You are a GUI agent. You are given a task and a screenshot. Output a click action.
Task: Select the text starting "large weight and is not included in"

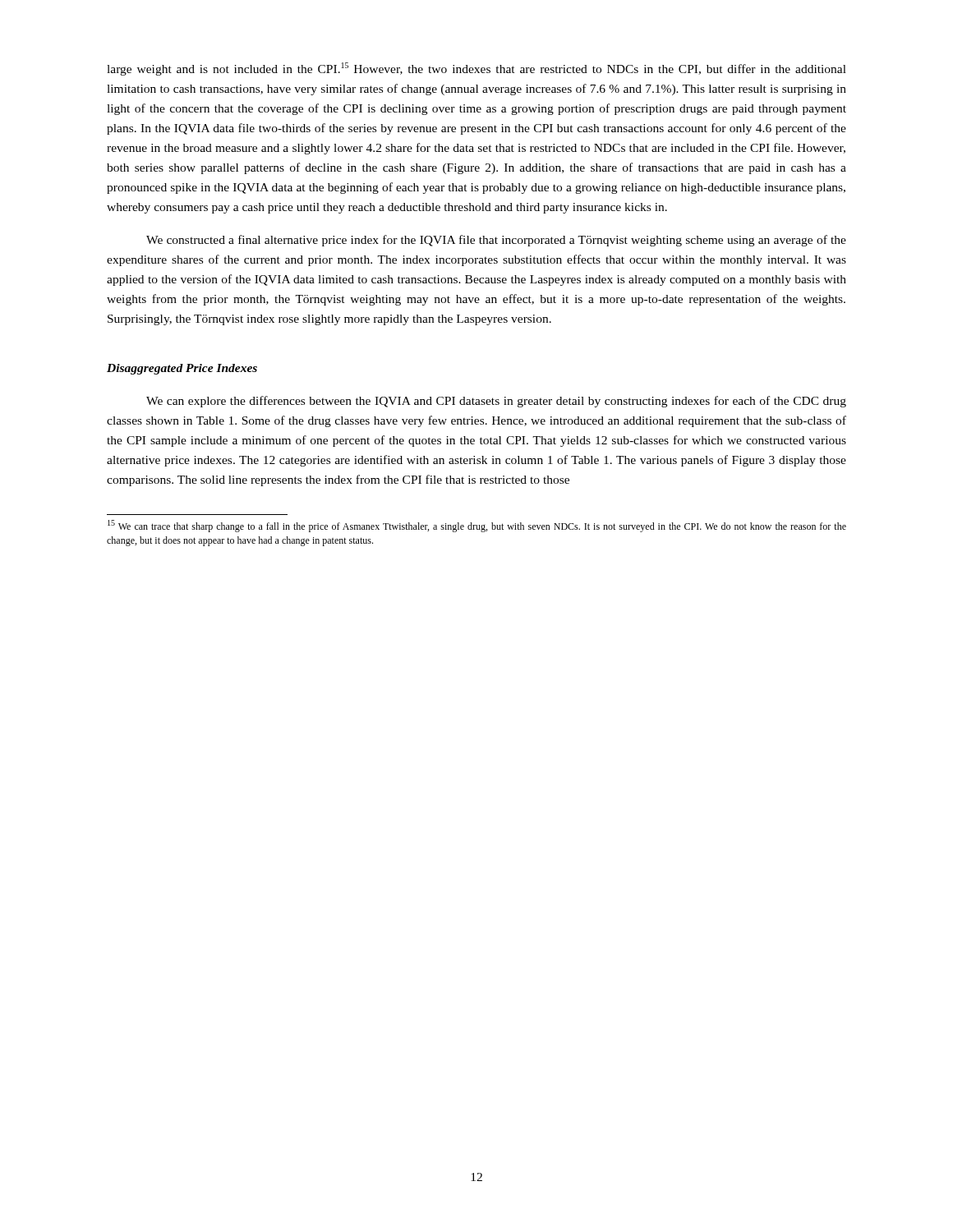pos(476,138)
